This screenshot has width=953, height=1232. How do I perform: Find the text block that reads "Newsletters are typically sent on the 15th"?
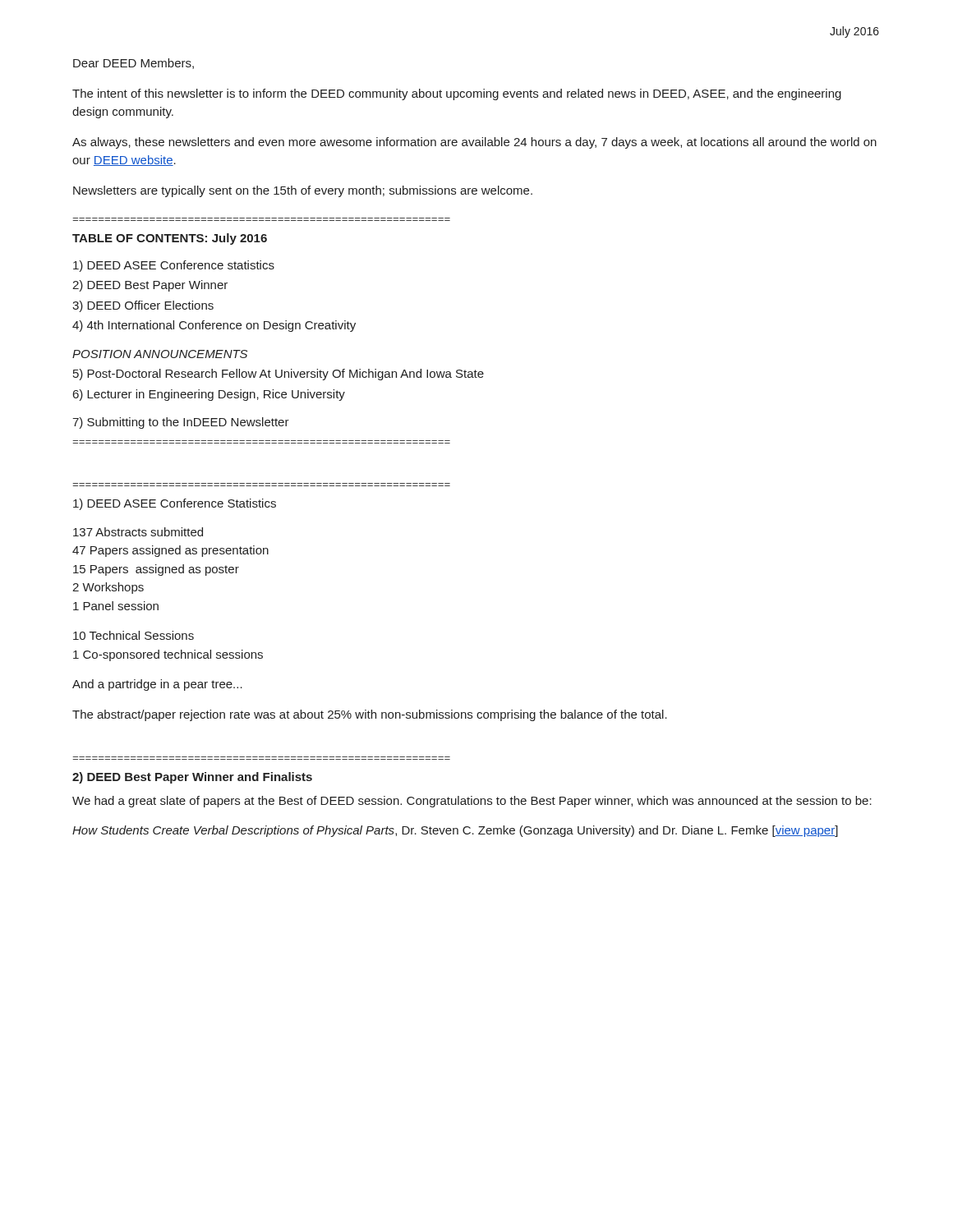[x=303, y=190]
